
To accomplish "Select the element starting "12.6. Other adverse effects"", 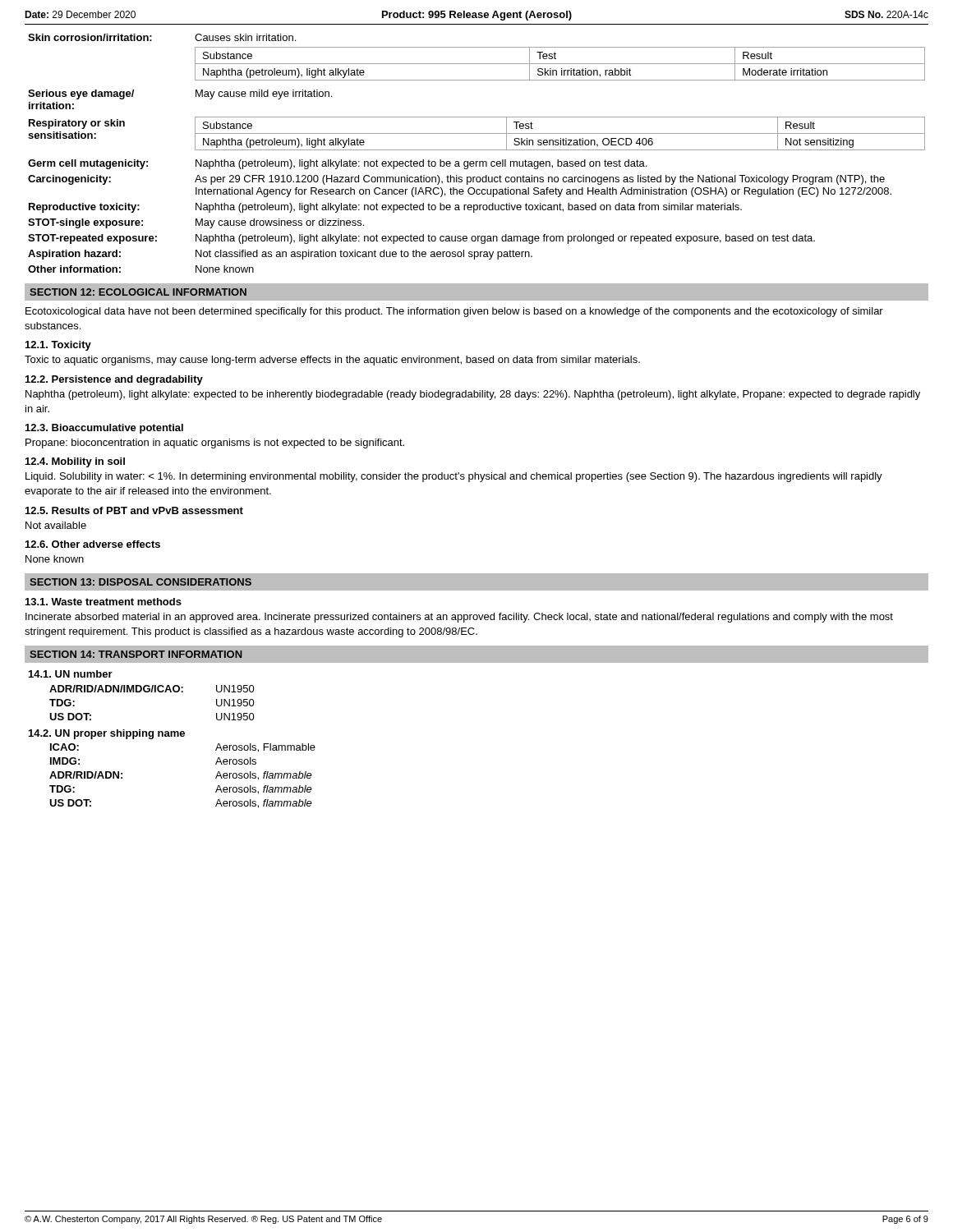I will (93, 544).
